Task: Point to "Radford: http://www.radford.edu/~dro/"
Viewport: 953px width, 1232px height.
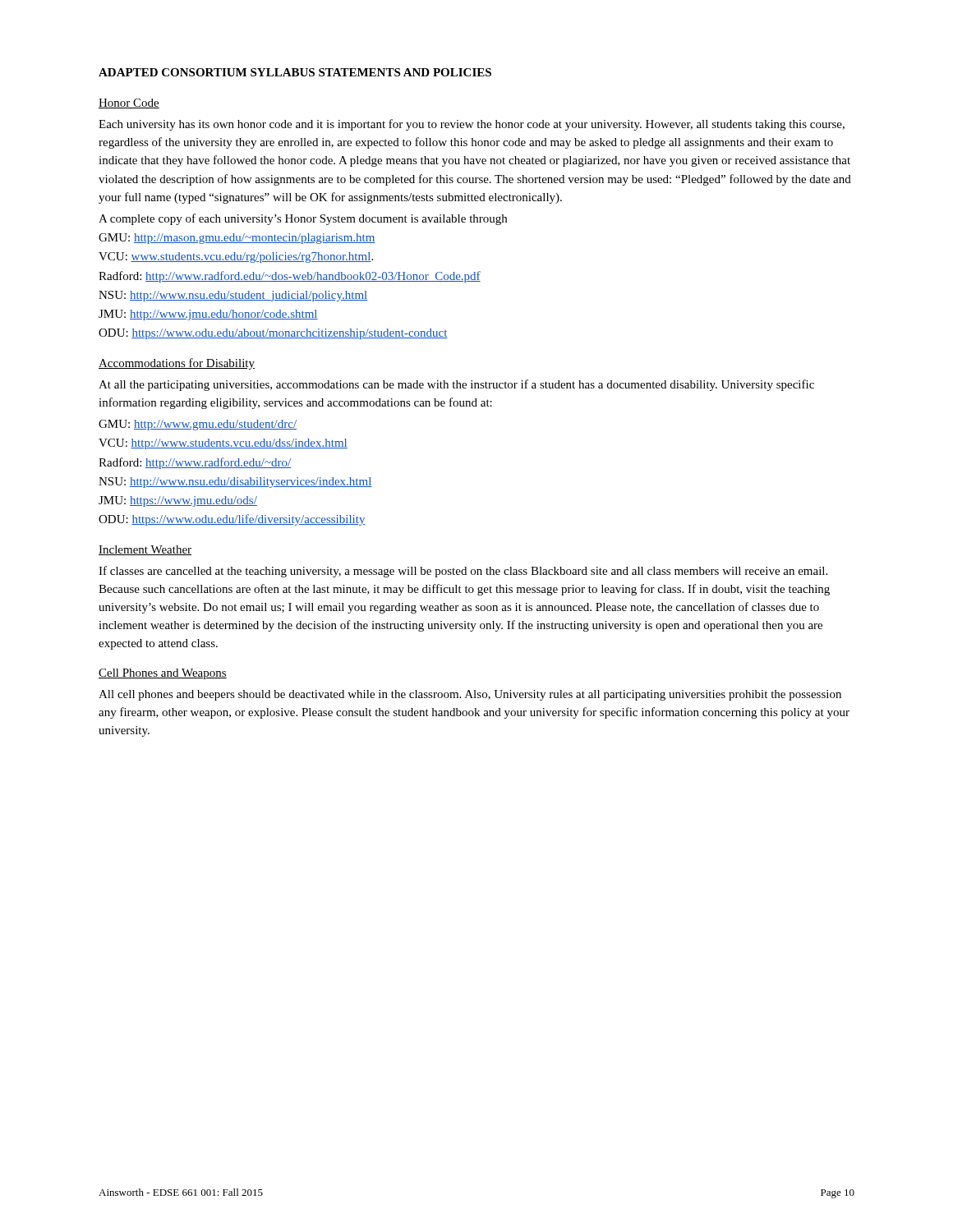Action: coord(195,462)
